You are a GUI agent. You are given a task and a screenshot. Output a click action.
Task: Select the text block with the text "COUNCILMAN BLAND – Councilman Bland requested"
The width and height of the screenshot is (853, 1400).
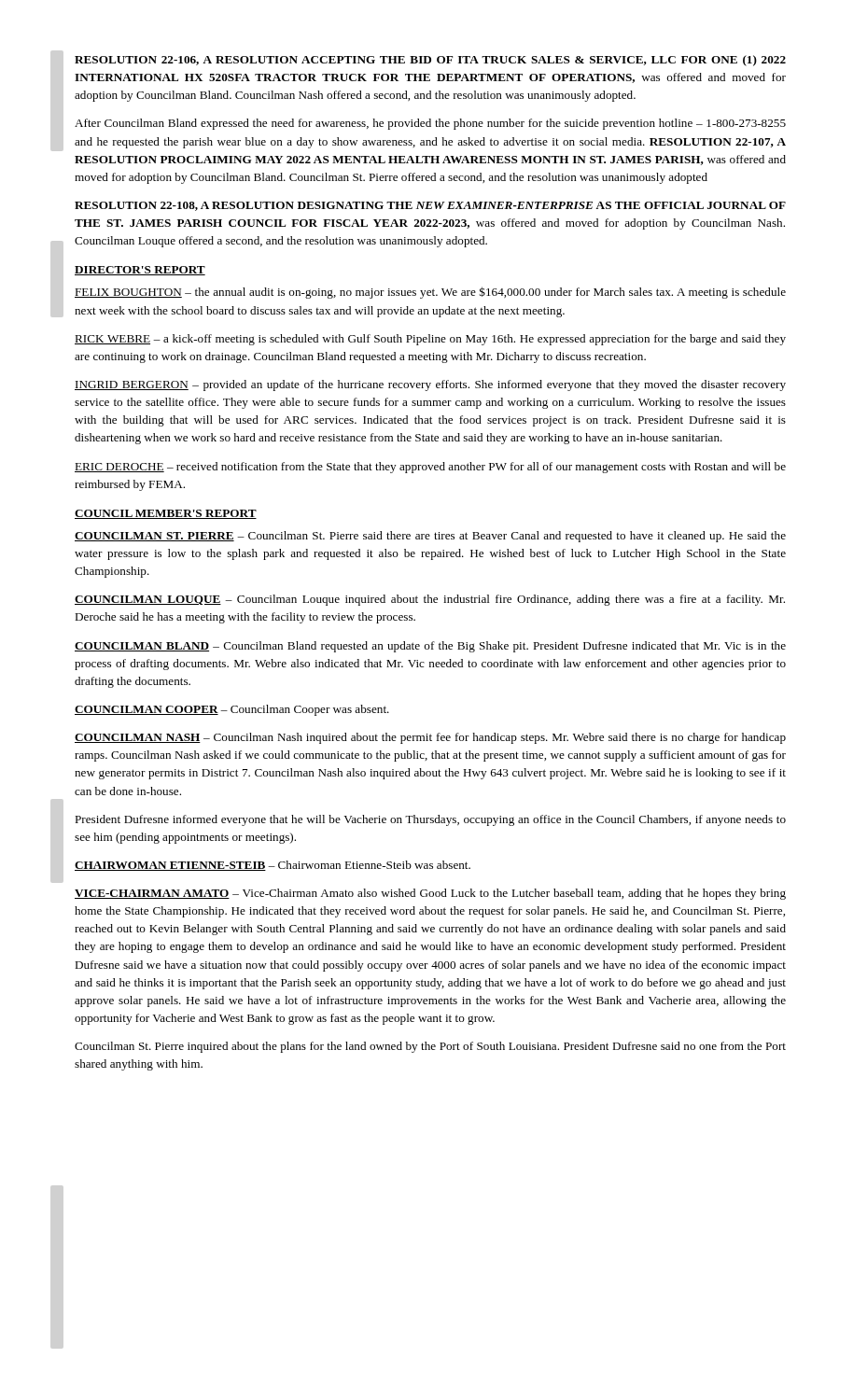430,663
